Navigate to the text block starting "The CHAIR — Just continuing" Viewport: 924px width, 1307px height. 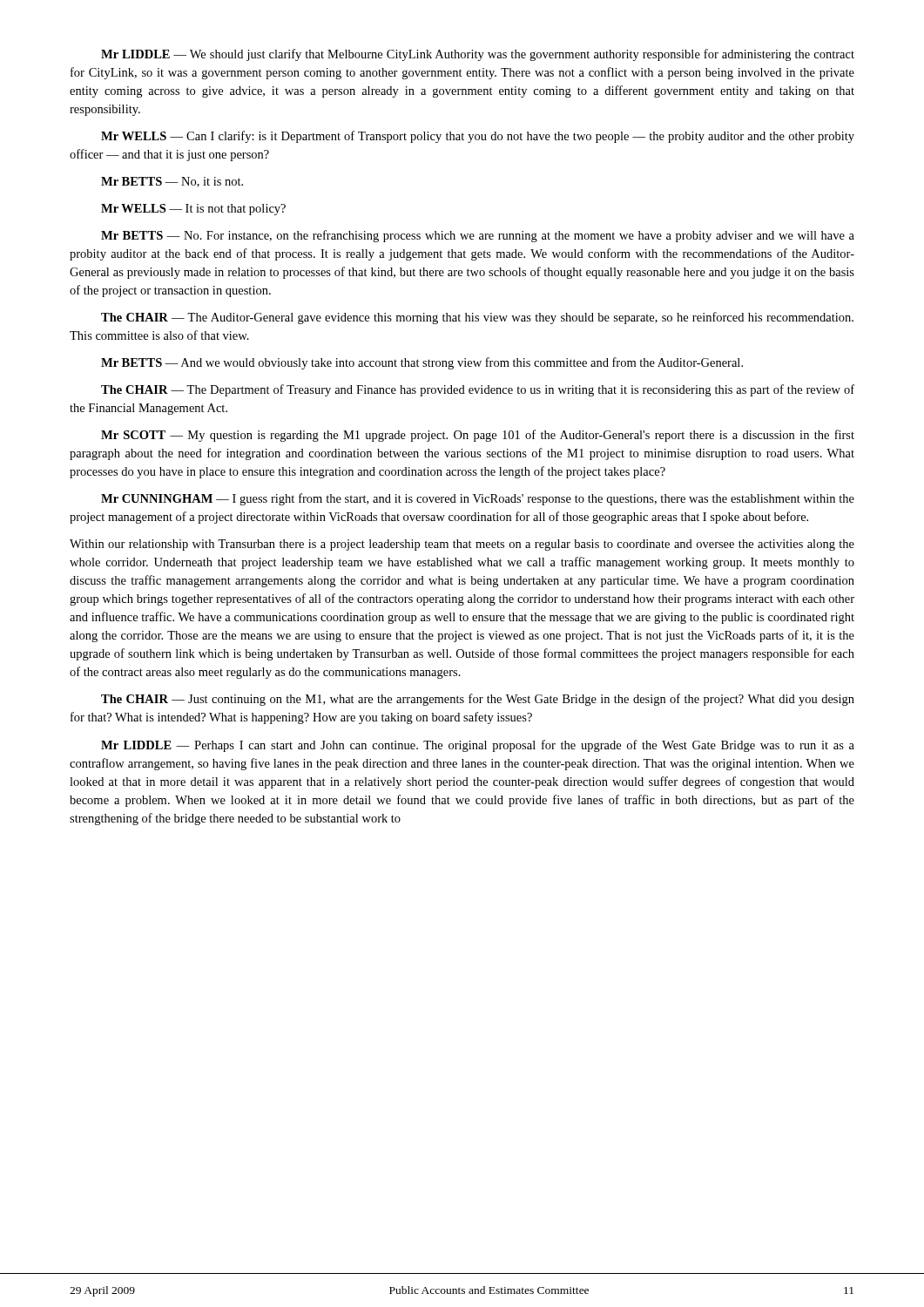click(x=462, y=708)
